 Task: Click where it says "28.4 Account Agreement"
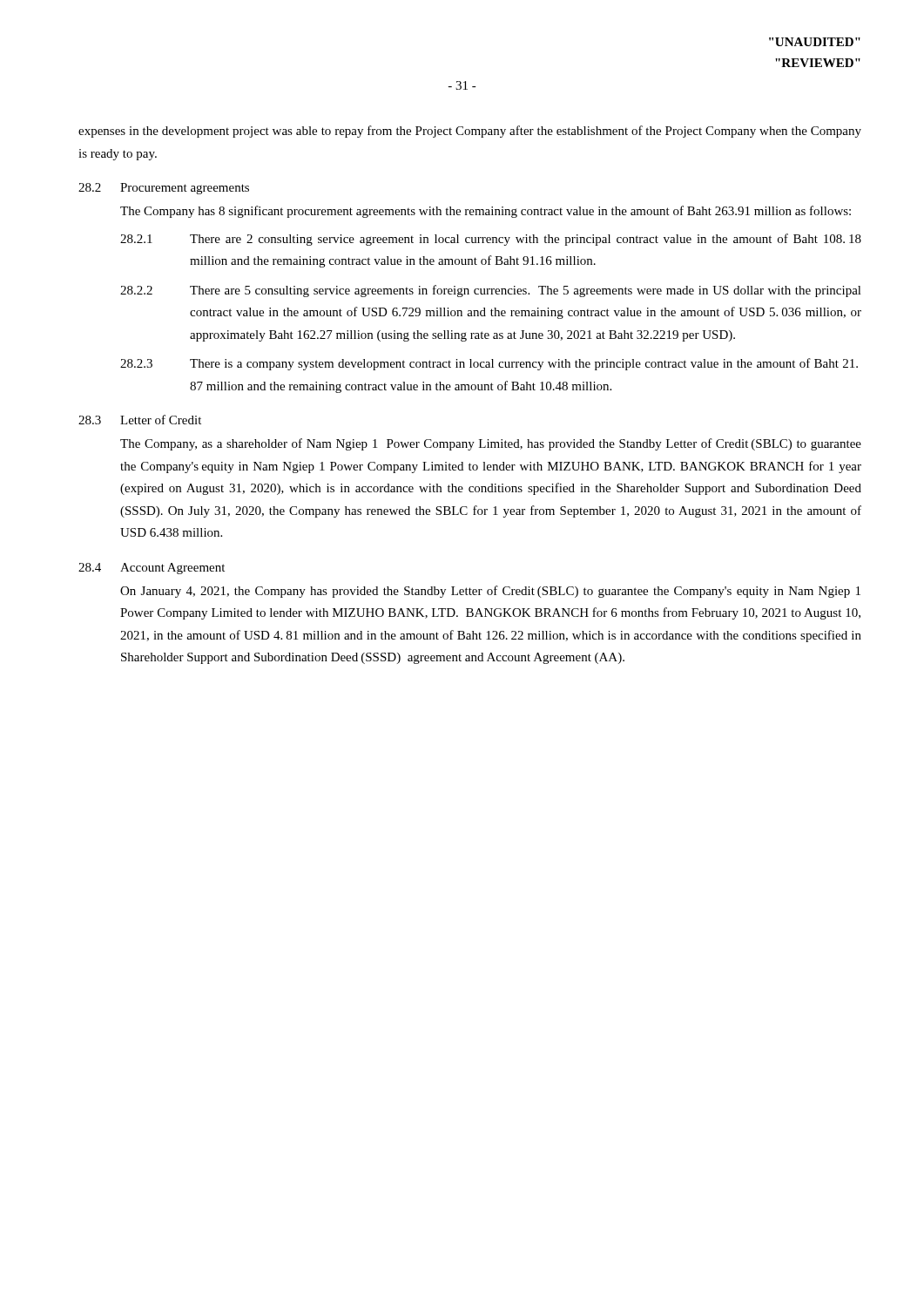(152, 567)
